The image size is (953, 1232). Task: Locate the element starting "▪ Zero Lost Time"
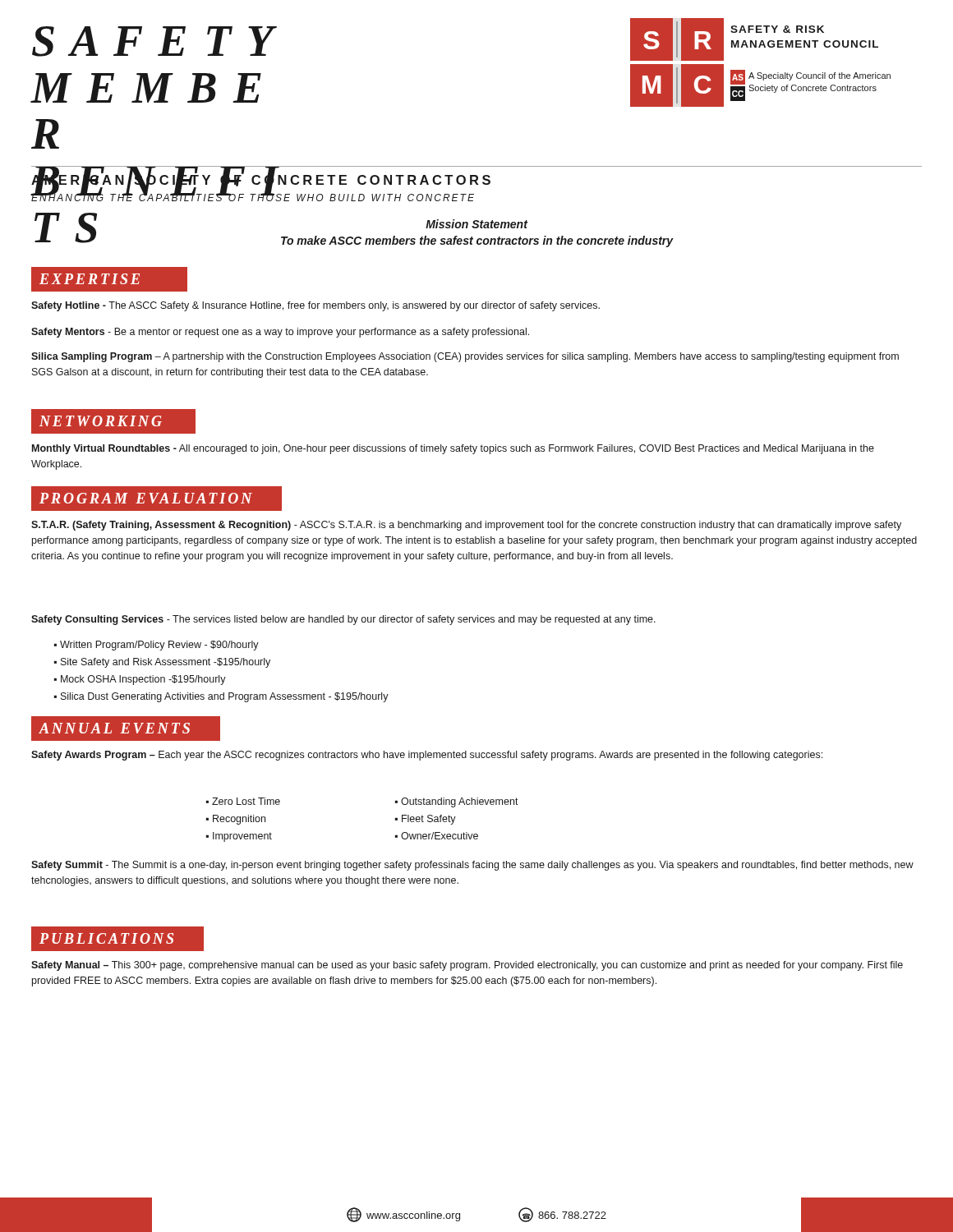pos(243,802)
